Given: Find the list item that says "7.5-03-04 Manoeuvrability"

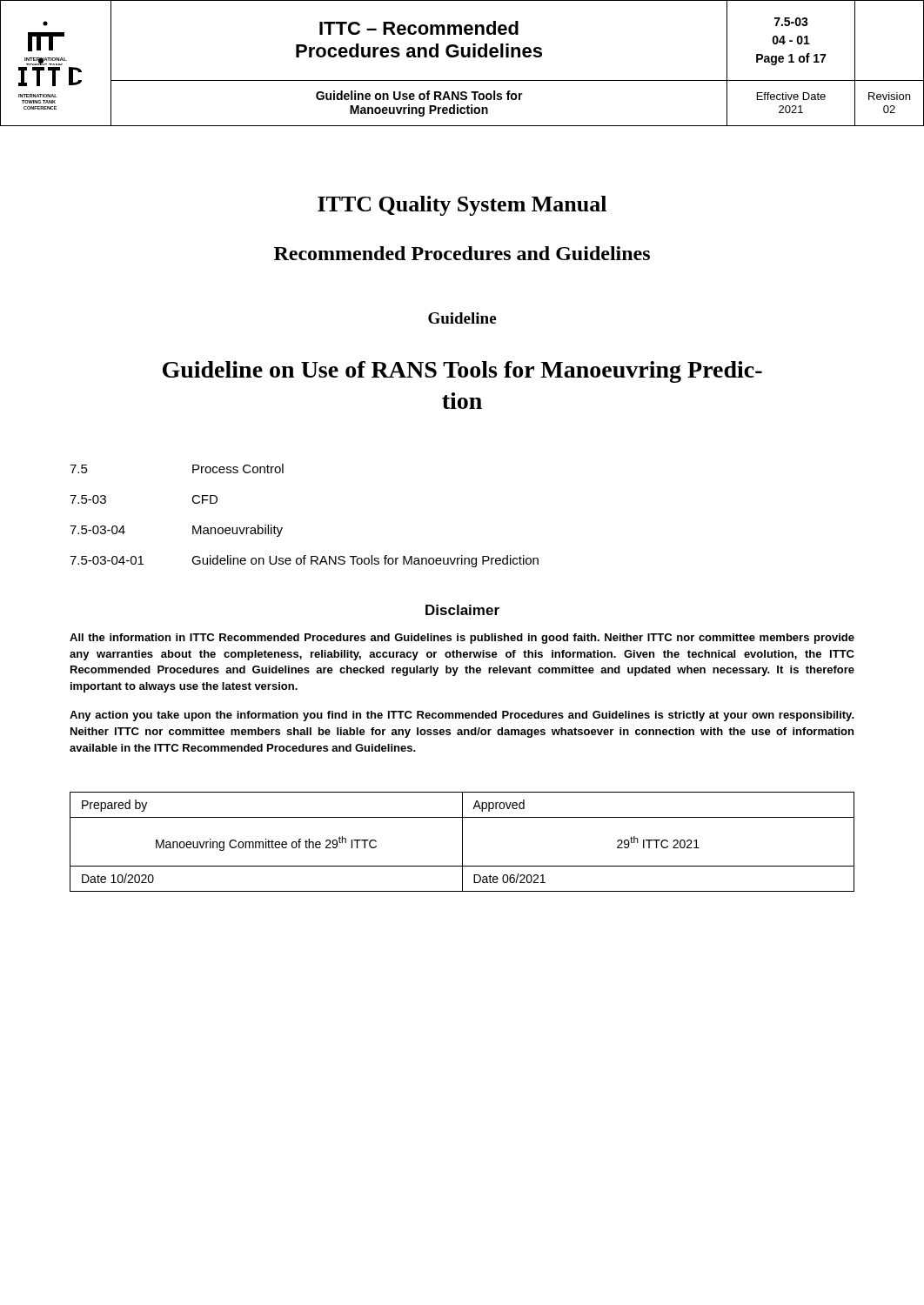Looking at the screenshot, I should pyautogui.click(x=94, y=530).
